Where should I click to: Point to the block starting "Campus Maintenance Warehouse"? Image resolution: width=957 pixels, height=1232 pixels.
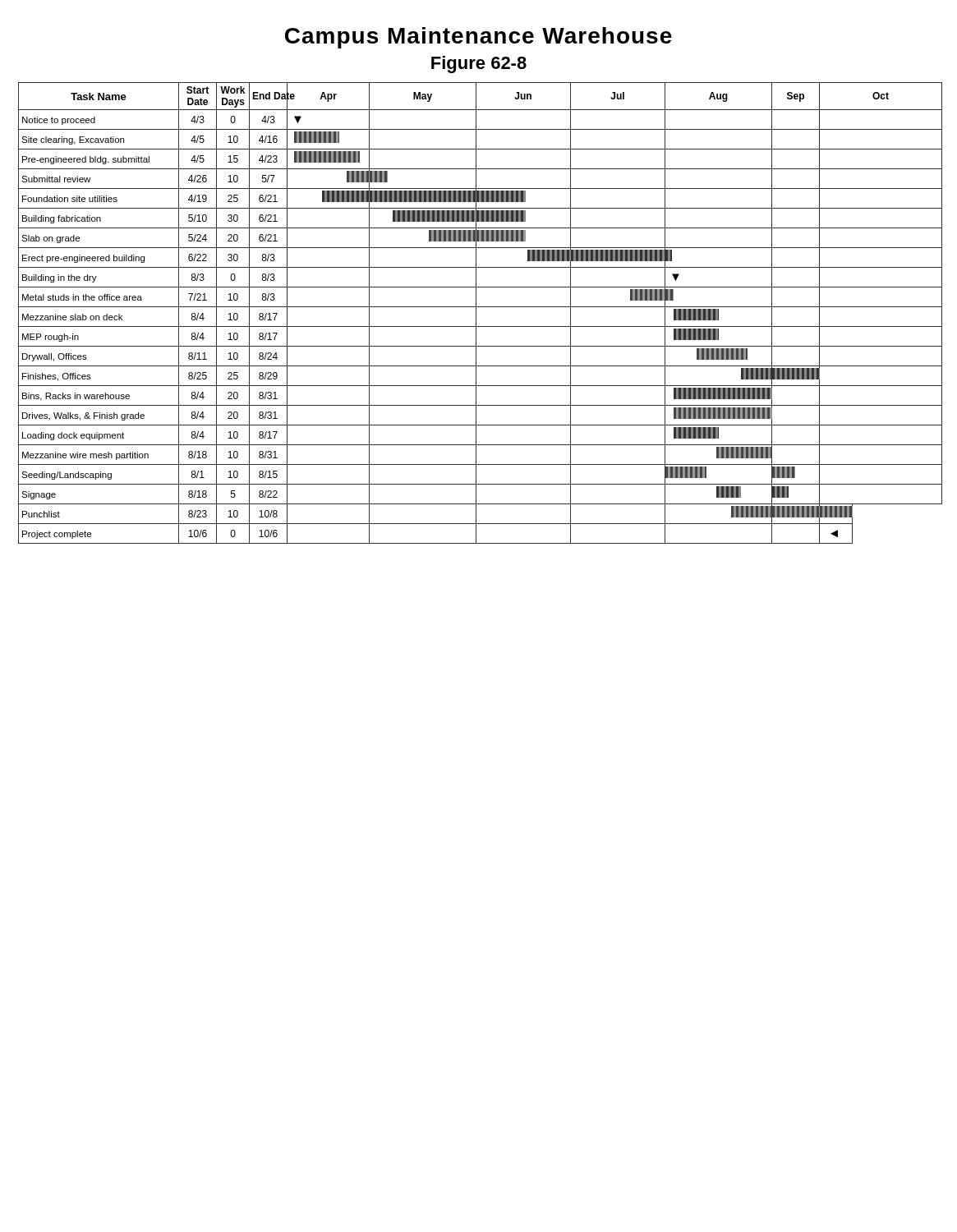pos(478,48)
